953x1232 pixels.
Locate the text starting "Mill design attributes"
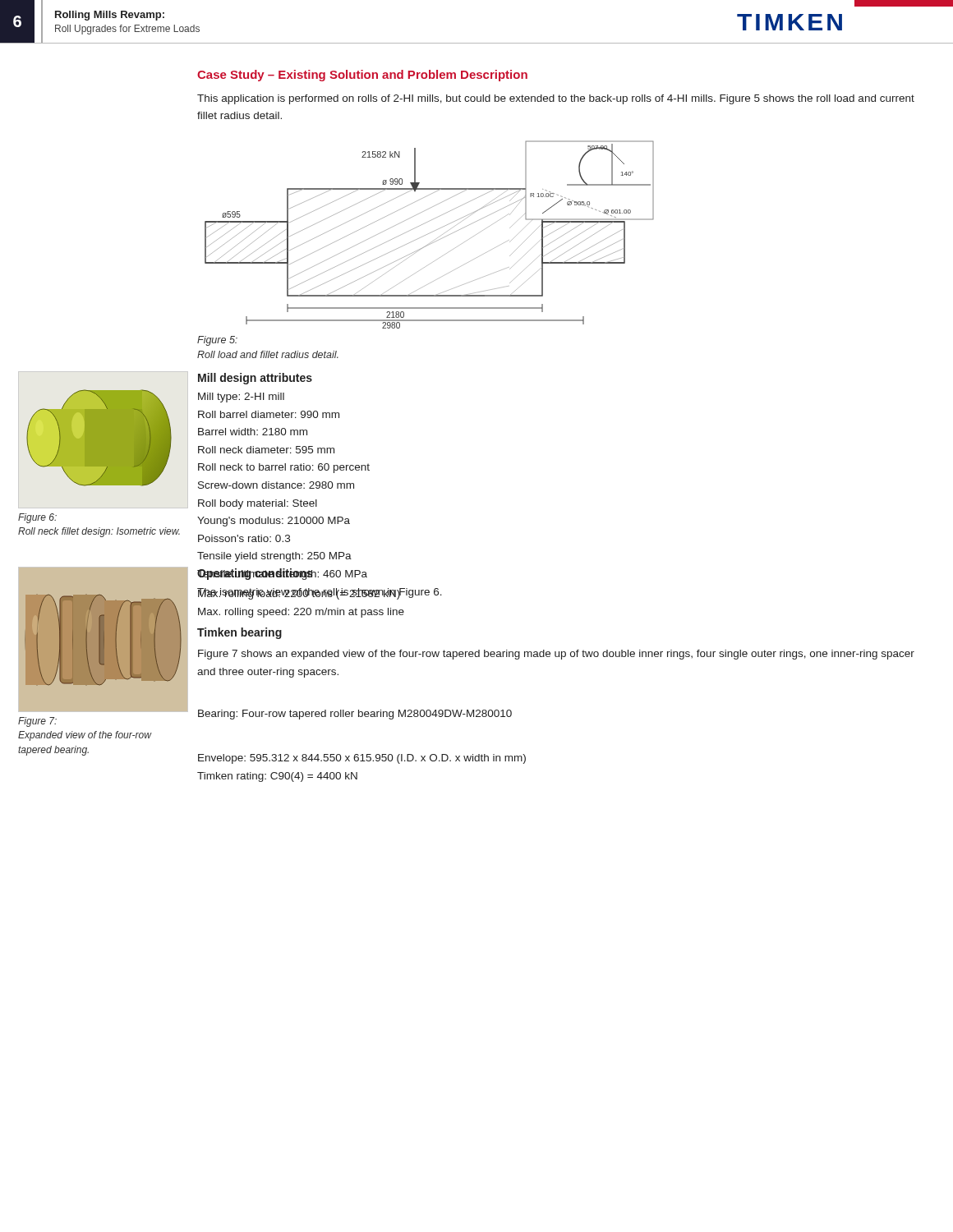255,378
